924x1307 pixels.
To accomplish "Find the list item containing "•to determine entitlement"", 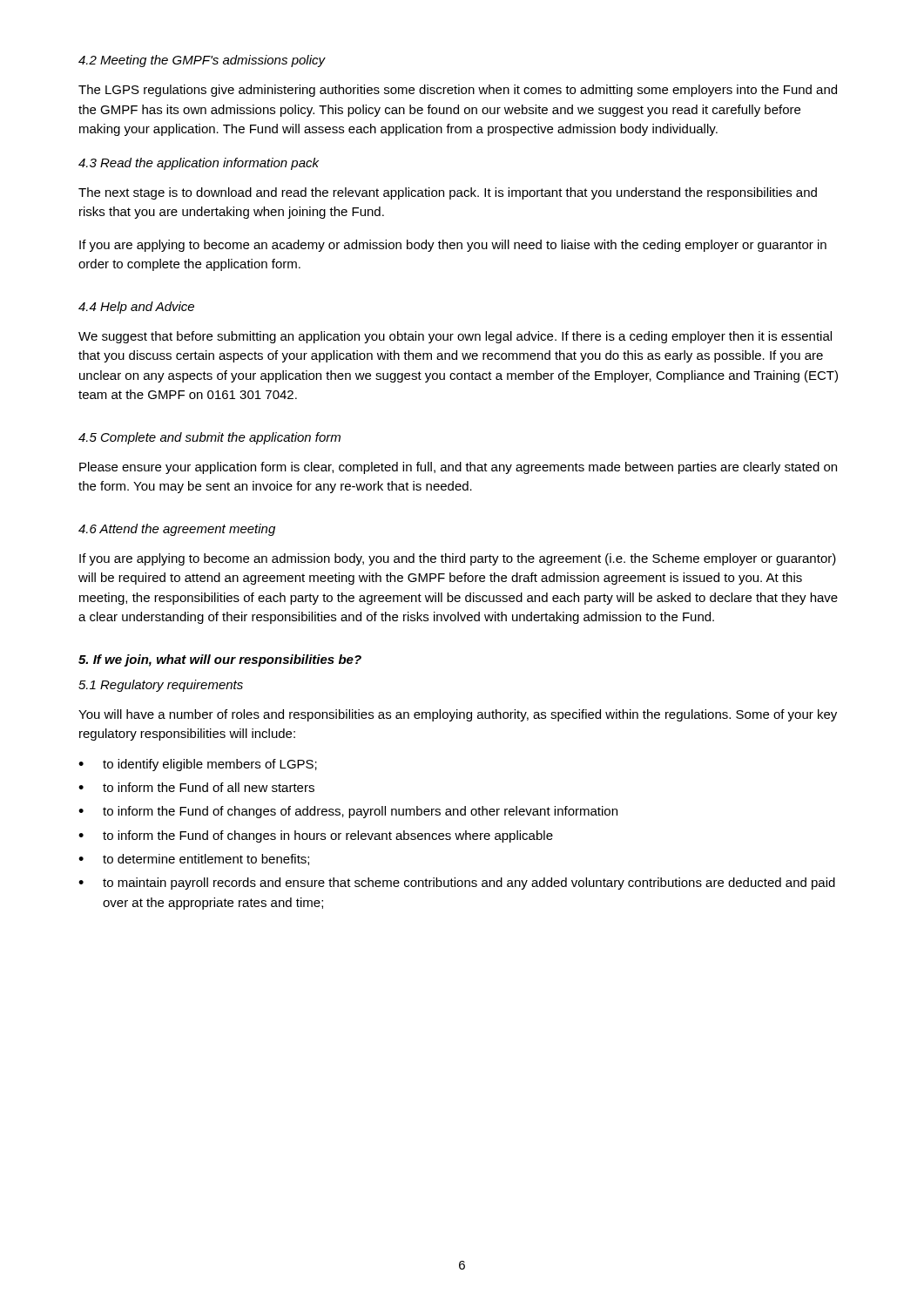I will click(194, 860).
